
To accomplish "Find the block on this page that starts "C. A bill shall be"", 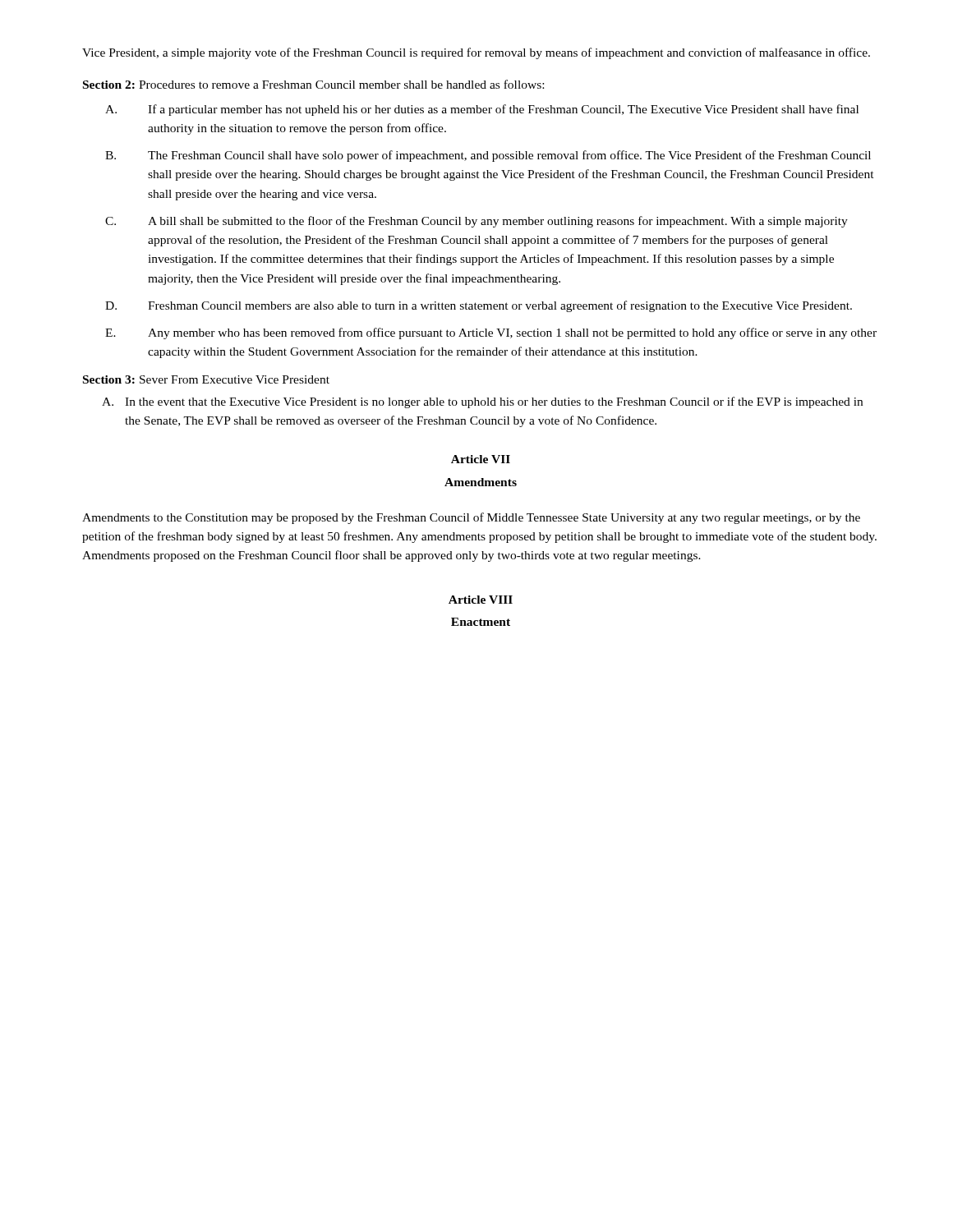I will [x=481, y=249].
